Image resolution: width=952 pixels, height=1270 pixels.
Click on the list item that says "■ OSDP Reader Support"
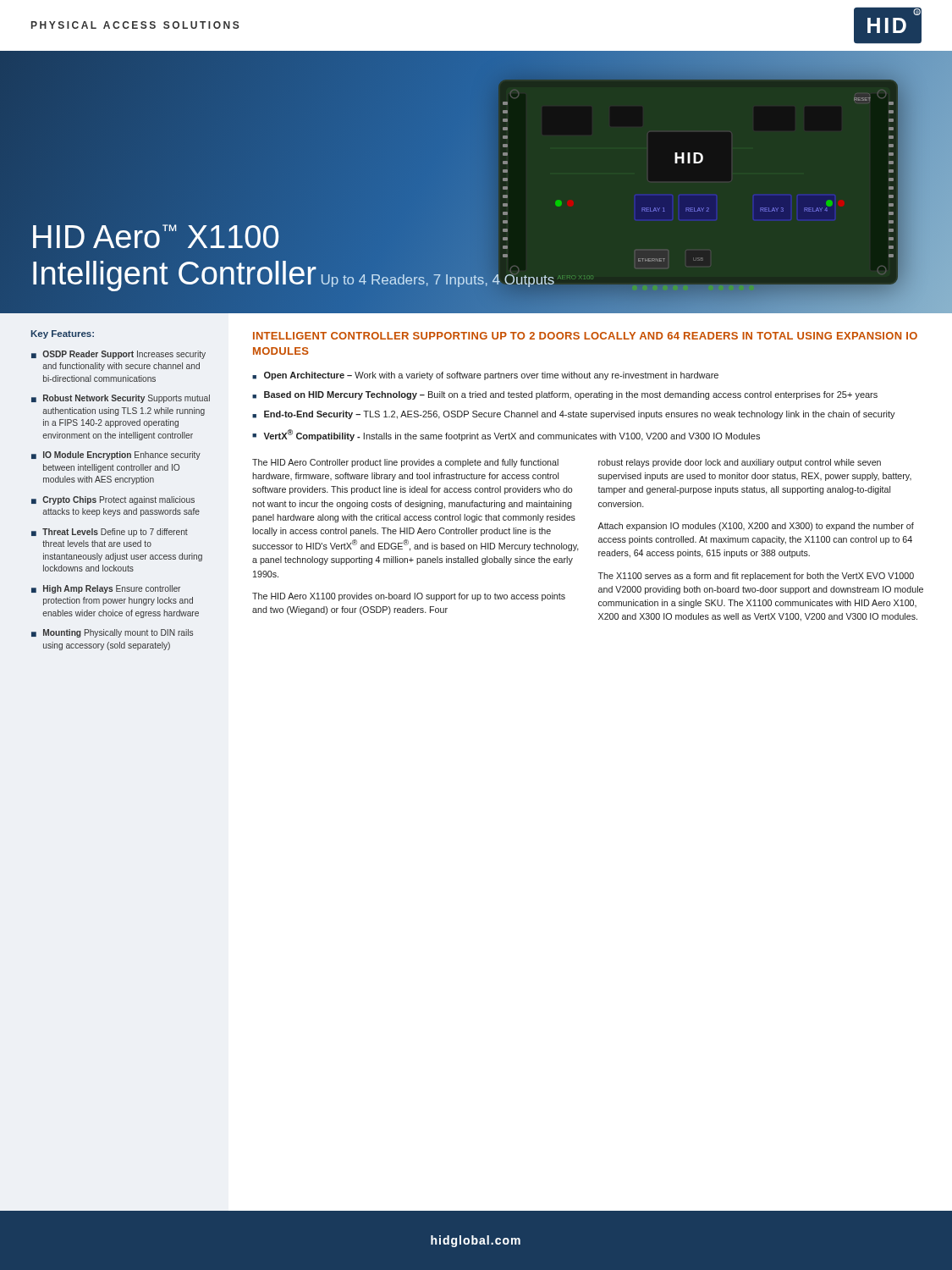coord(121,367)
